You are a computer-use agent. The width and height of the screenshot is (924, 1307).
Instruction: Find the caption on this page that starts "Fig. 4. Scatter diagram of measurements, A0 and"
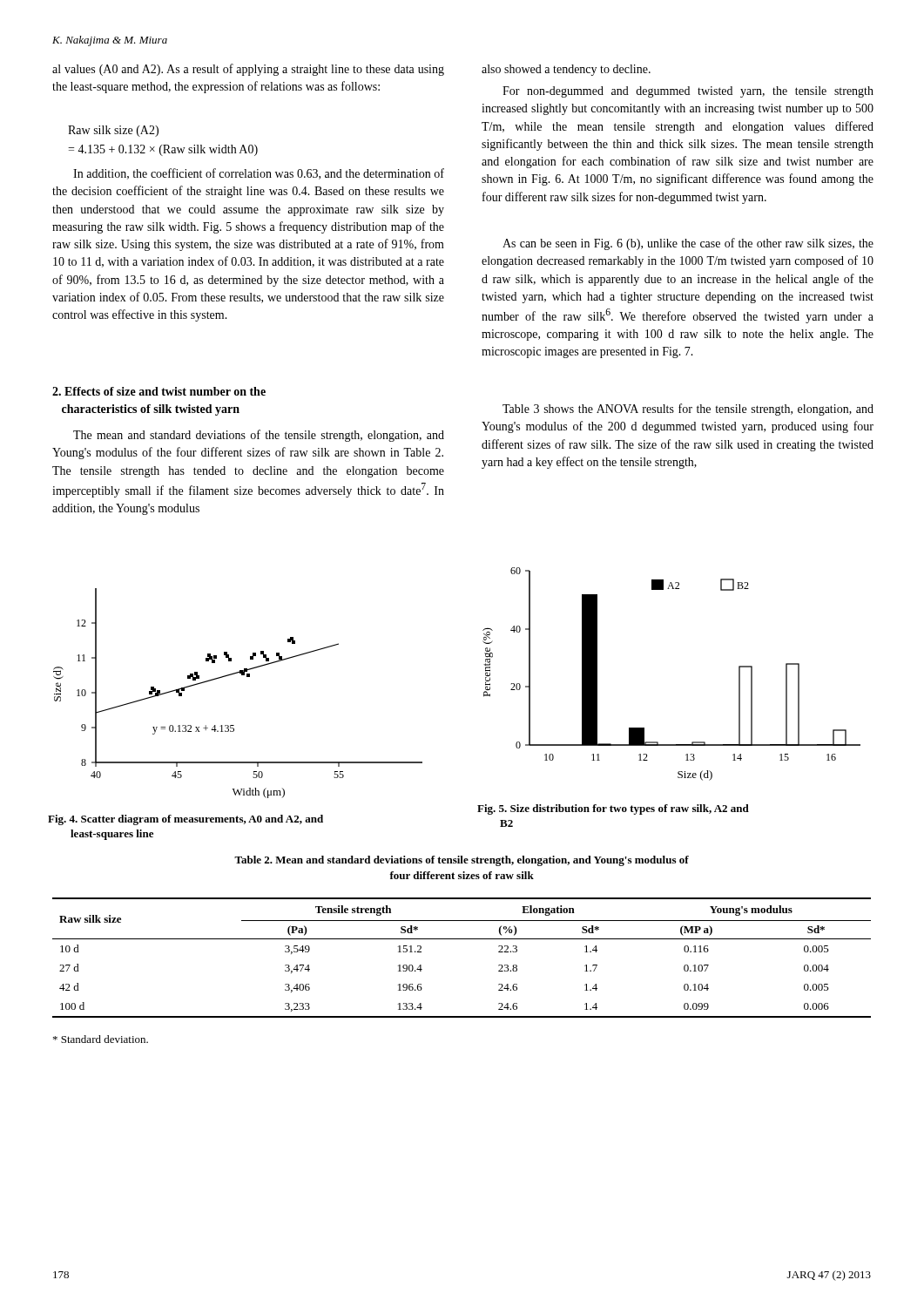pos(186,826)
